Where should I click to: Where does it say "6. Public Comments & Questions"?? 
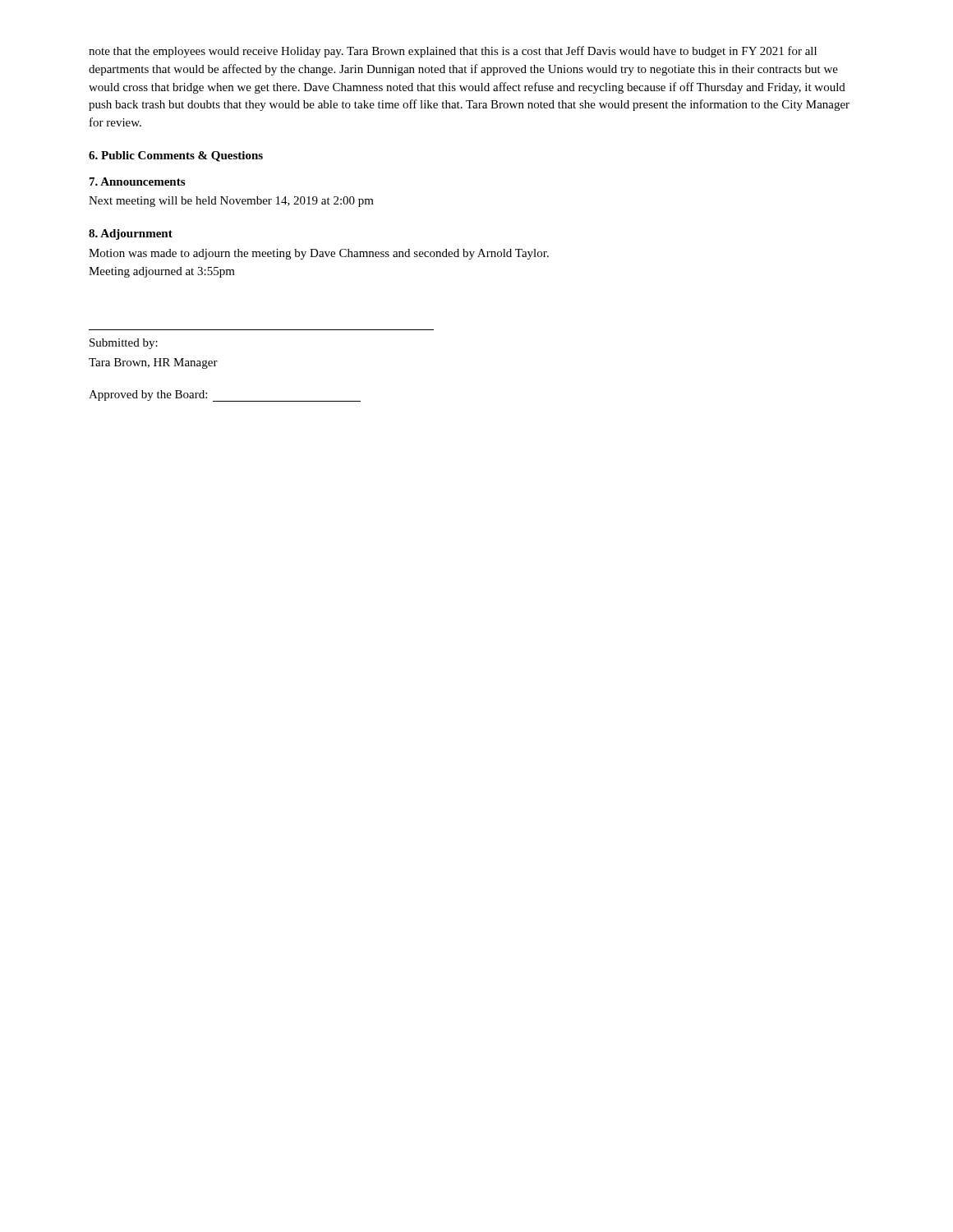[x=176, y=156]
